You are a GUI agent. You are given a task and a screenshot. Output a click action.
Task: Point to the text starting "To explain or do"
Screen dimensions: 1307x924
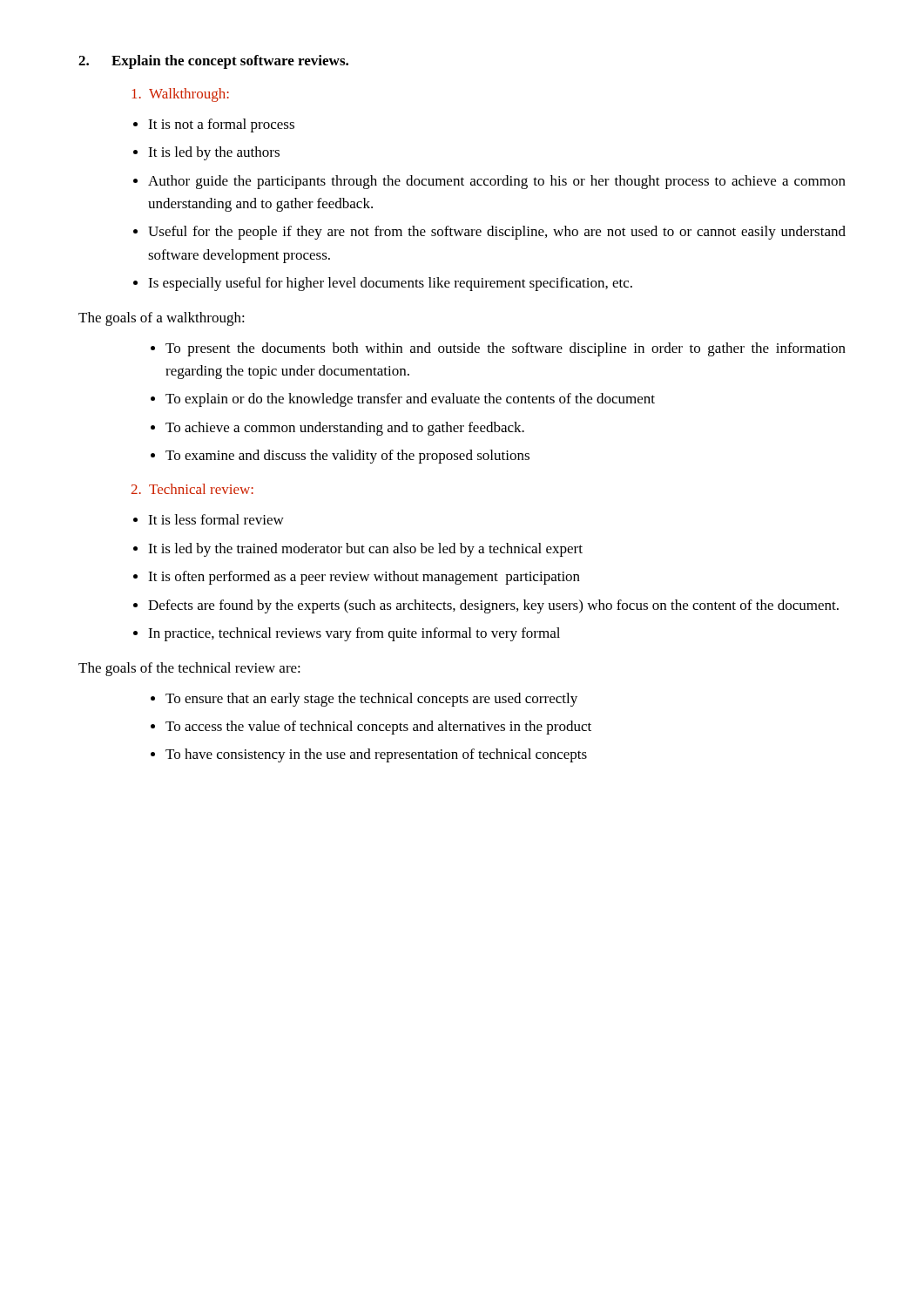click(x=462, y=400)
